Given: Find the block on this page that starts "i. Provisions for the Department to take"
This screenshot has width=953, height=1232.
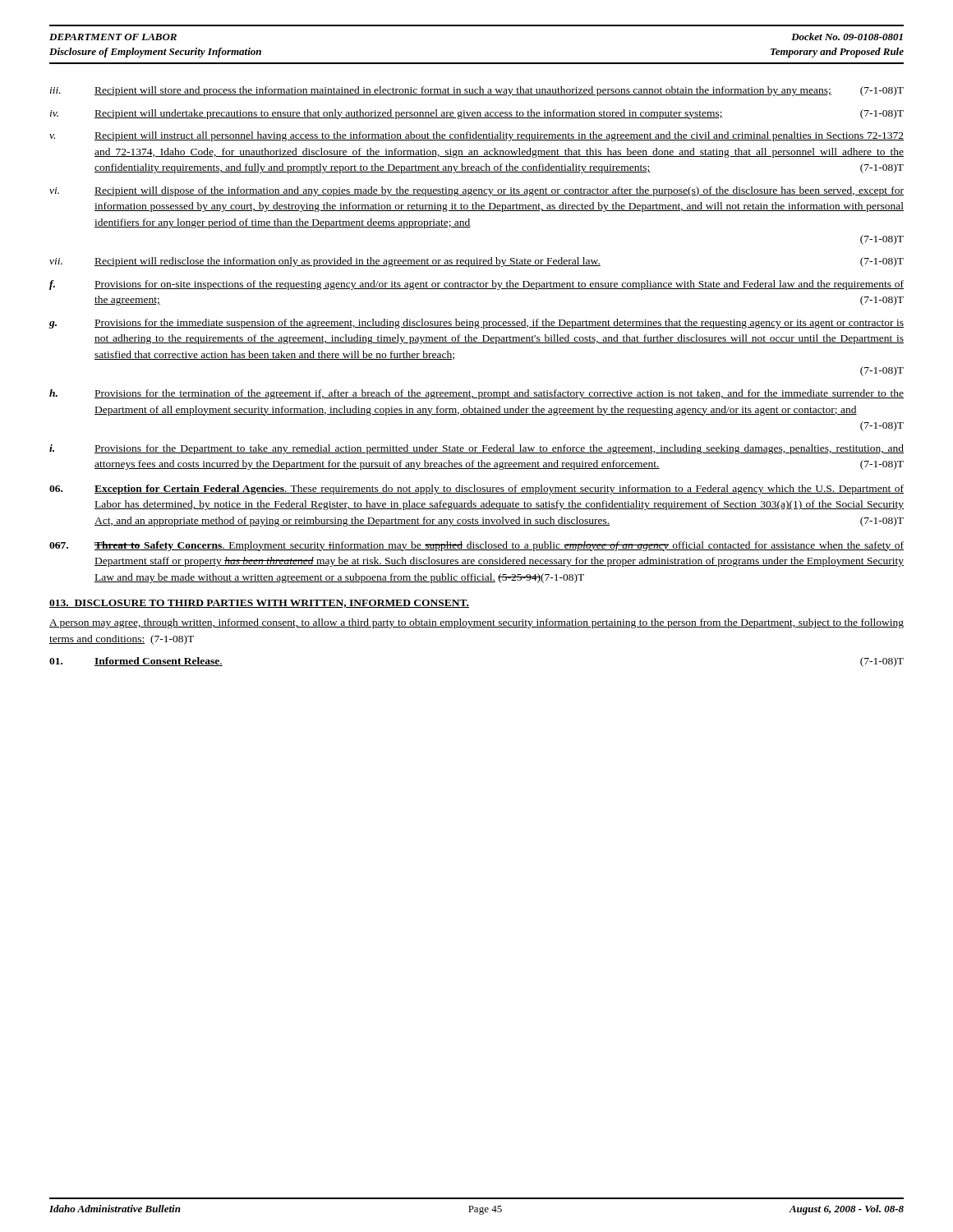Looking at the screenshot, I should click(476, 456).
